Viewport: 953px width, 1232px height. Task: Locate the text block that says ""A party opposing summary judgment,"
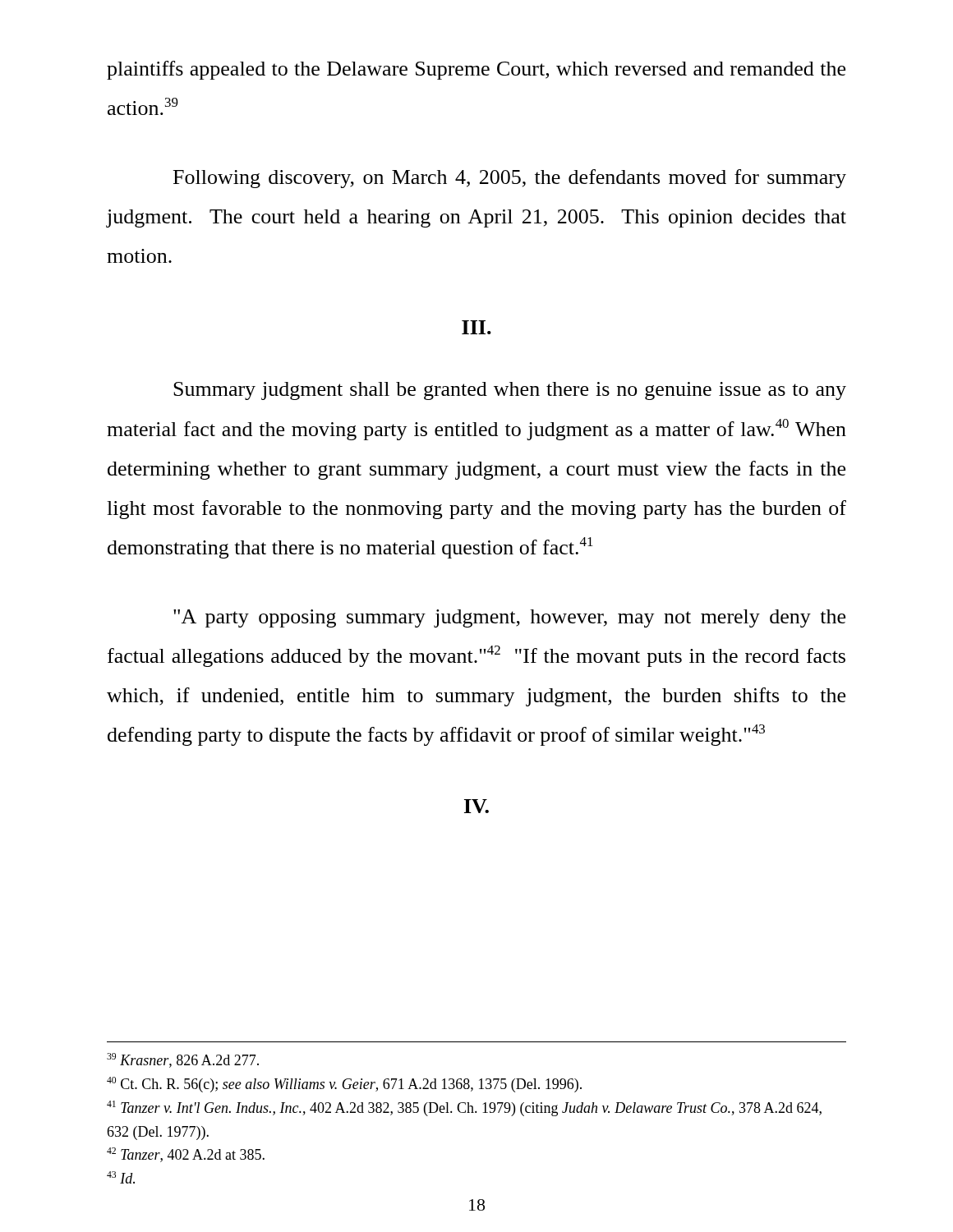(x=509, y=618)
